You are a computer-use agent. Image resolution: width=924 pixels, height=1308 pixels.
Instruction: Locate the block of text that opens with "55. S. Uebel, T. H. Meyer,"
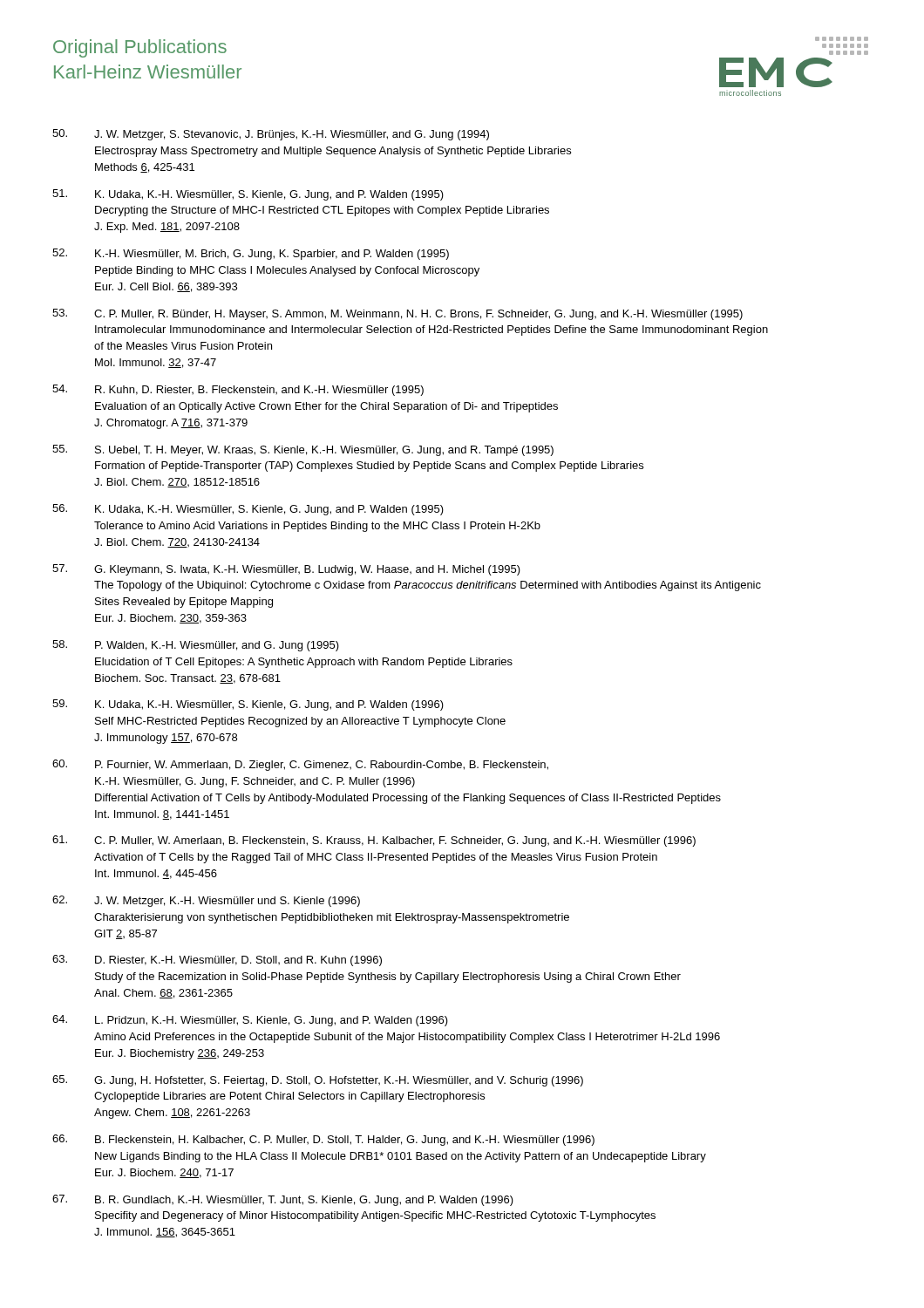point(462,466)
